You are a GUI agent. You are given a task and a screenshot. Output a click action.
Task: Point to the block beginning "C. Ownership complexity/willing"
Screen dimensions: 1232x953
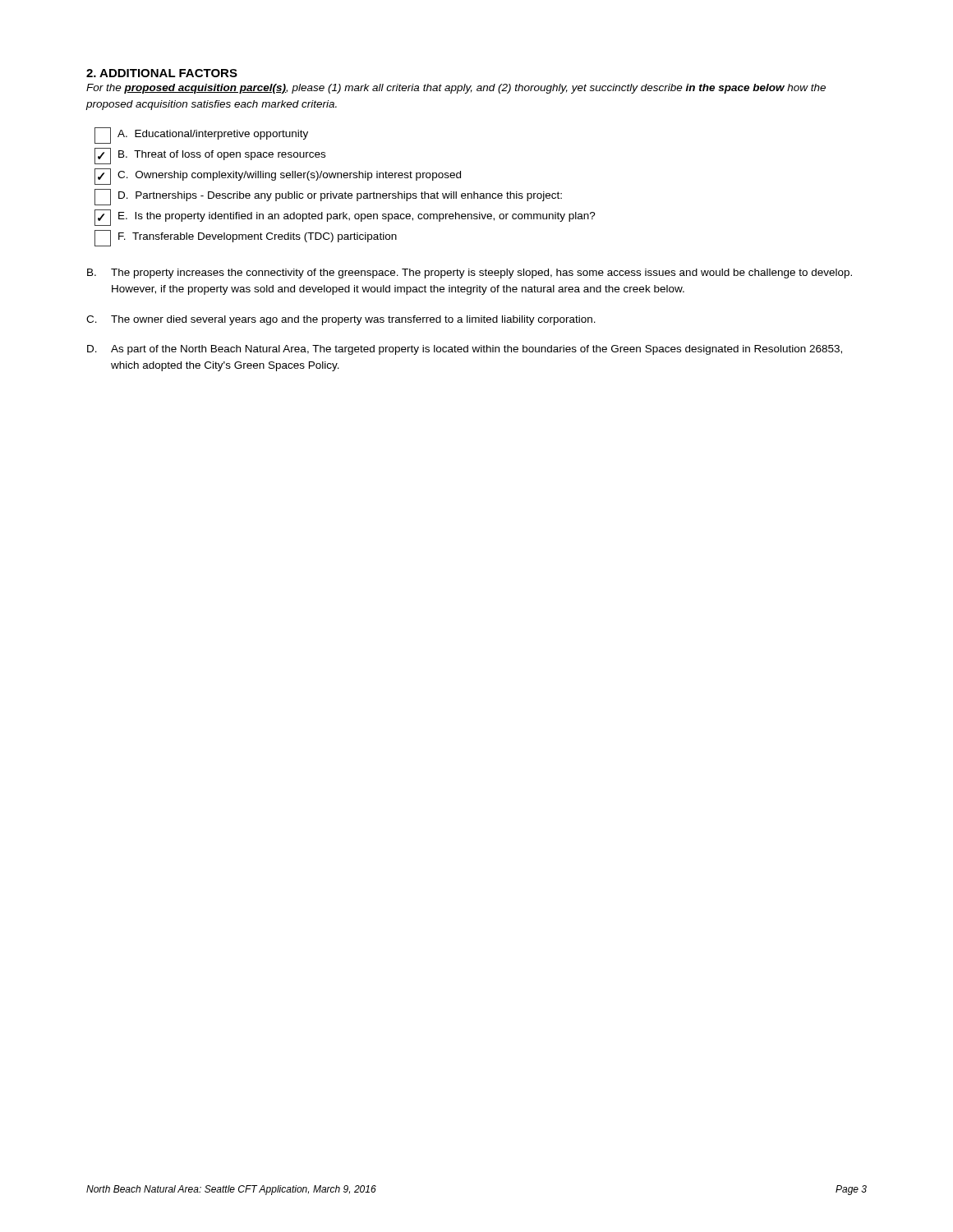click(x=278, y=176)
